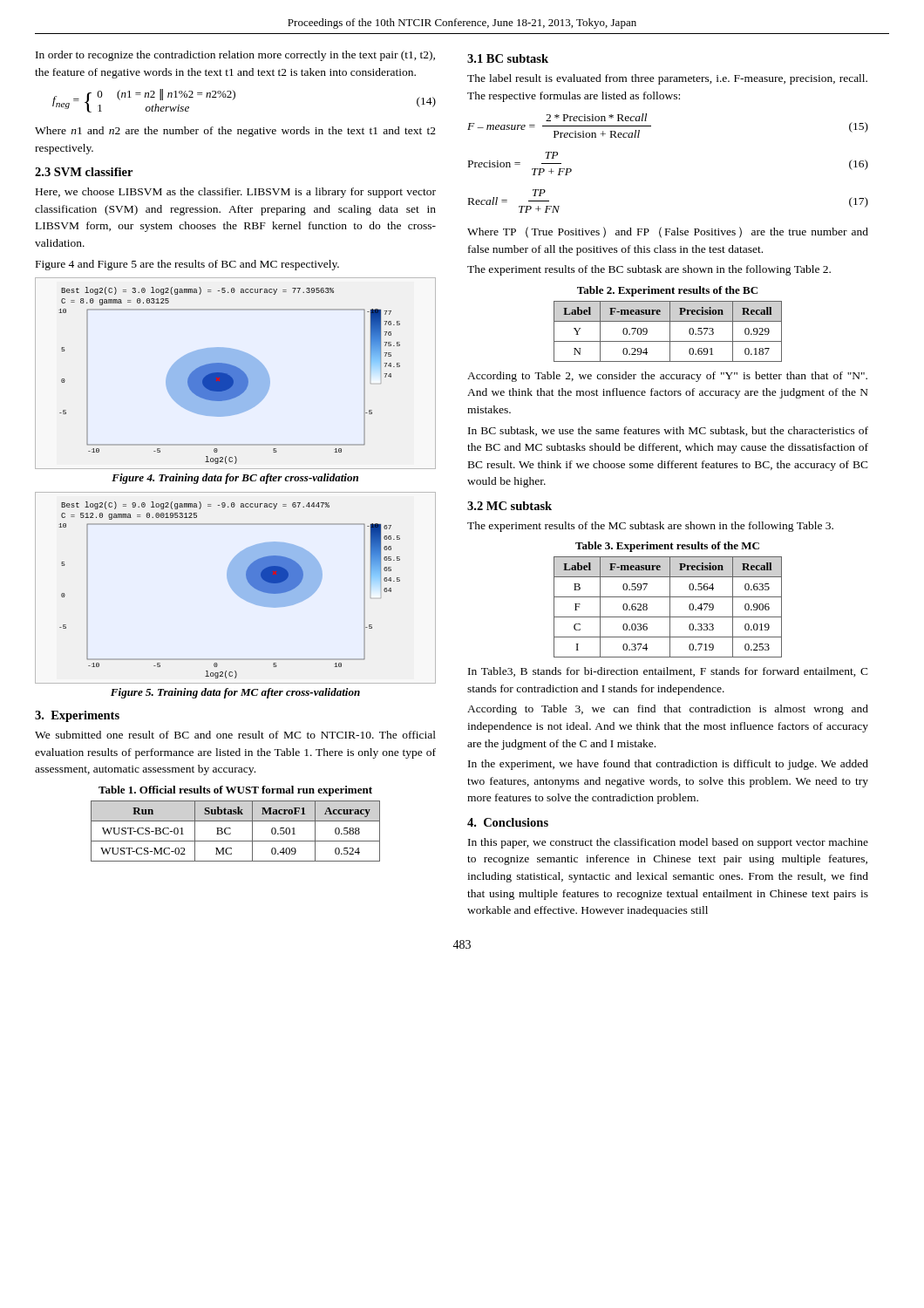The width and height of the screenshot is (924, 1308).
Task: Locate the text block starting "Table 1. Official results of WUST formal run"
Action: pos(235,789)
